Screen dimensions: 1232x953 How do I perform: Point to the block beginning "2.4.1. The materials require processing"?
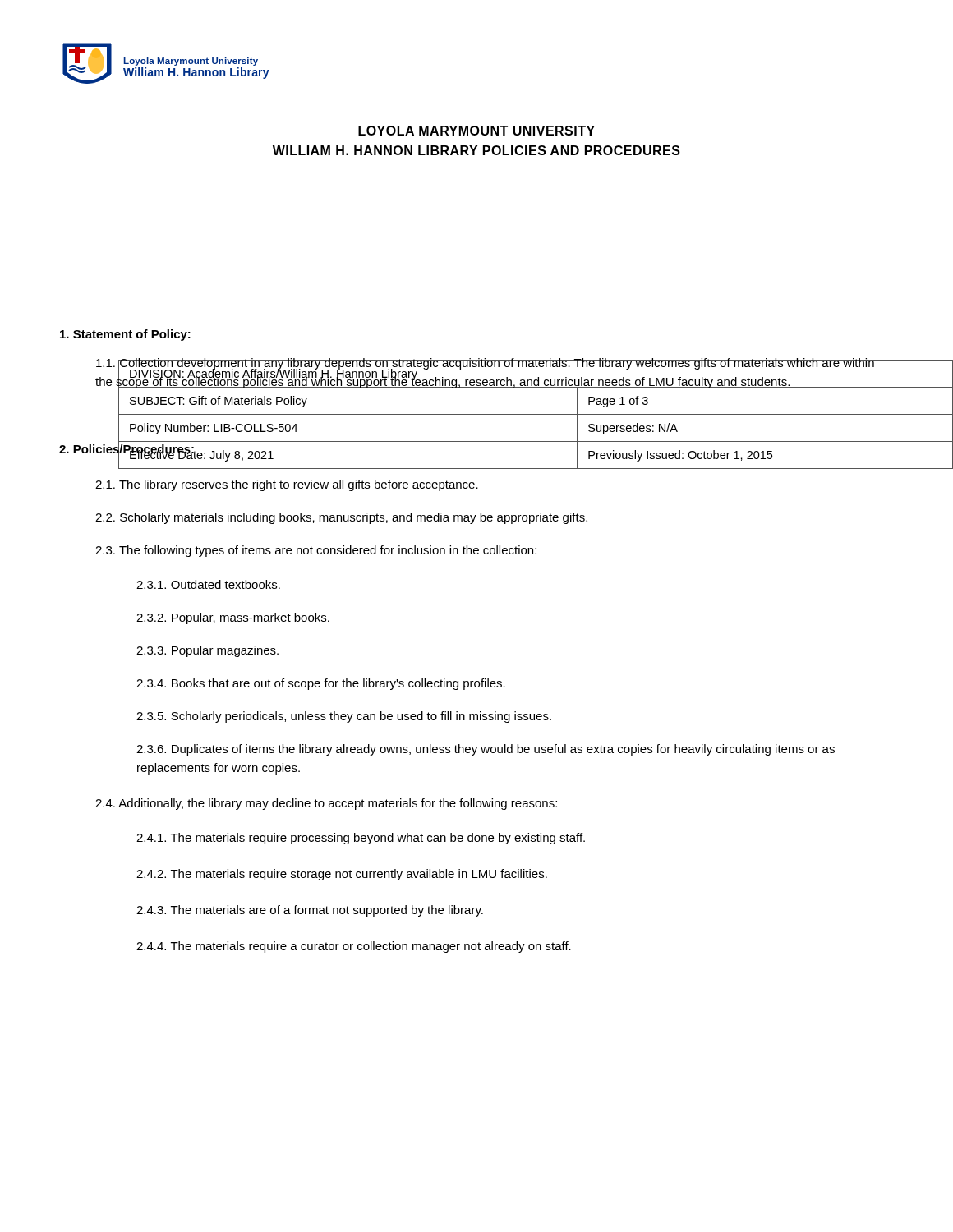click(361, 837)
